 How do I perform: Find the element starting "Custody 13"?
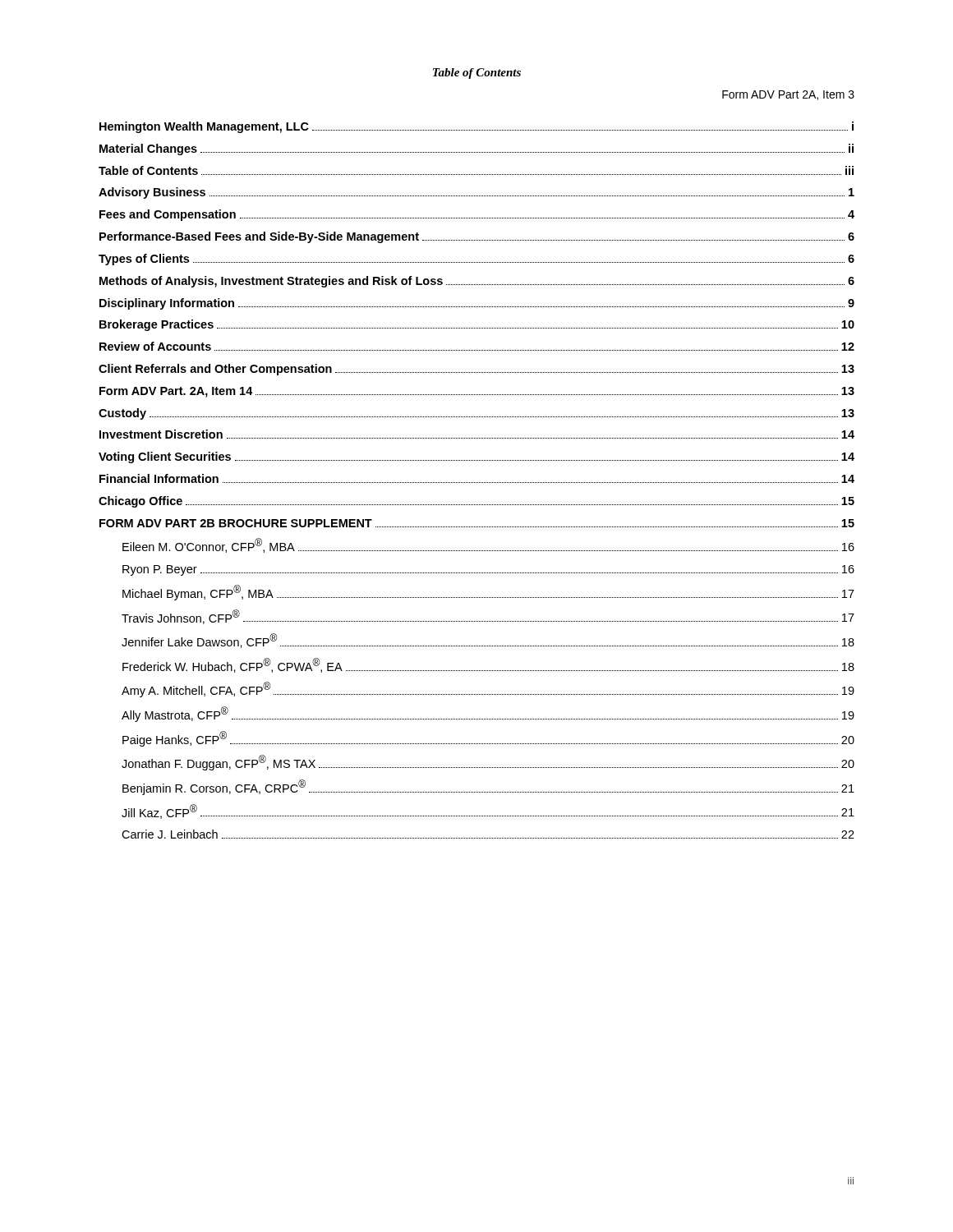[476, 413]
